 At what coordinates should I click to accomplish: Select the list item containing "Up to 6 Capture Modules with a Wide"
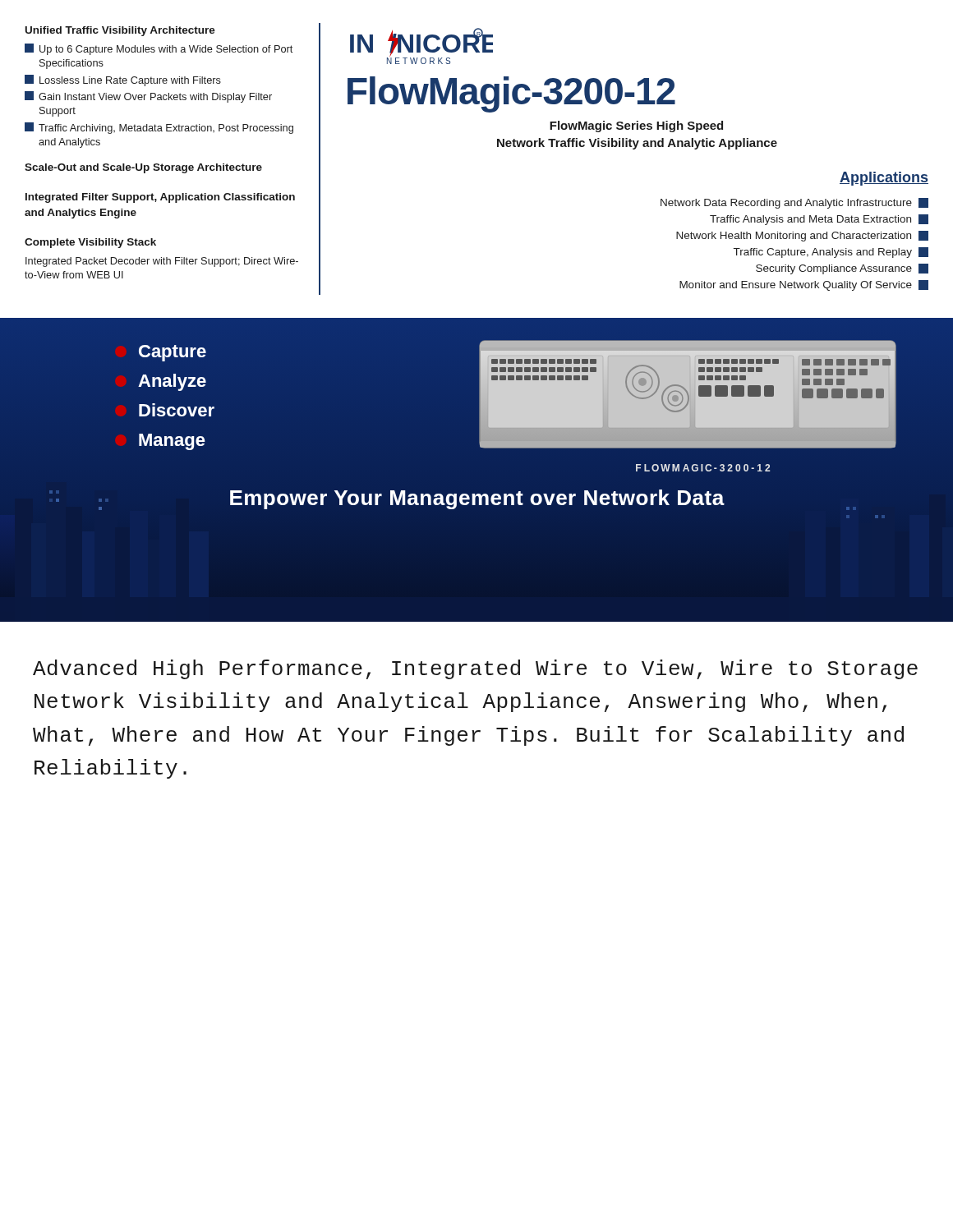[164, 56]
